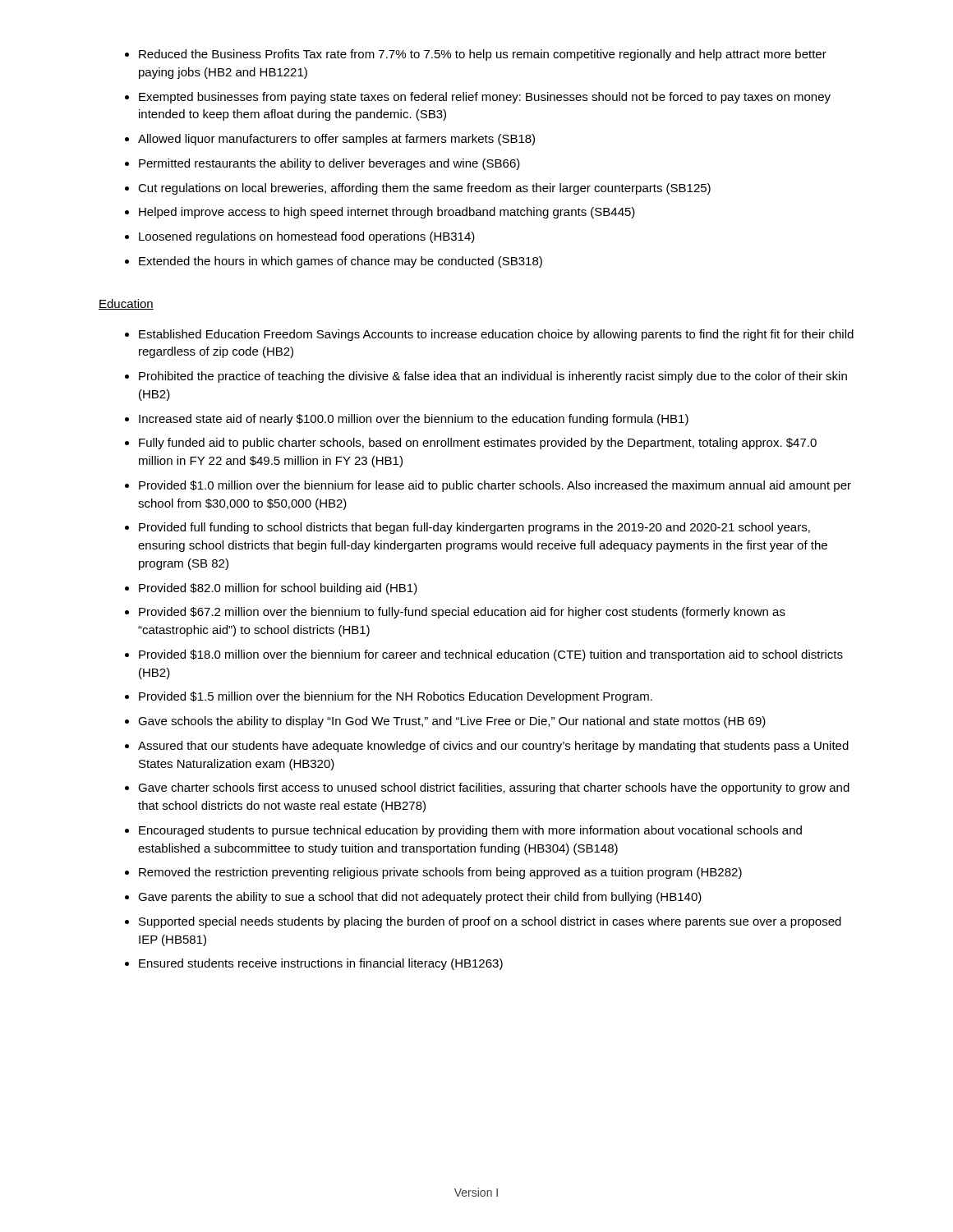Viewport: 953px width, 1232px height.
Task: Point to the region starting "Fully funded aid to public"
Action: (477, 451)
